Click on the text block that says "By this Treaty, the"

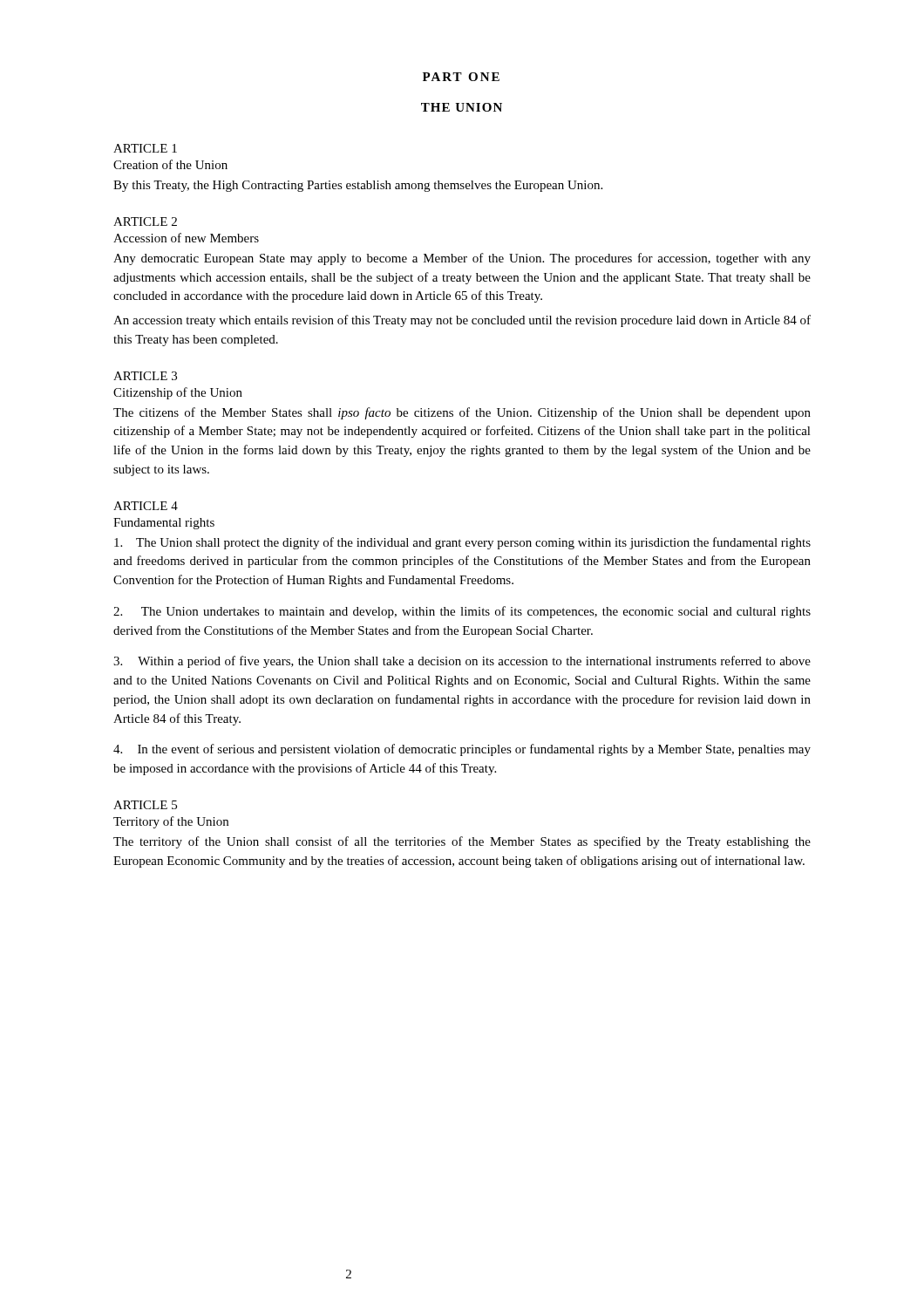point(358,185)
